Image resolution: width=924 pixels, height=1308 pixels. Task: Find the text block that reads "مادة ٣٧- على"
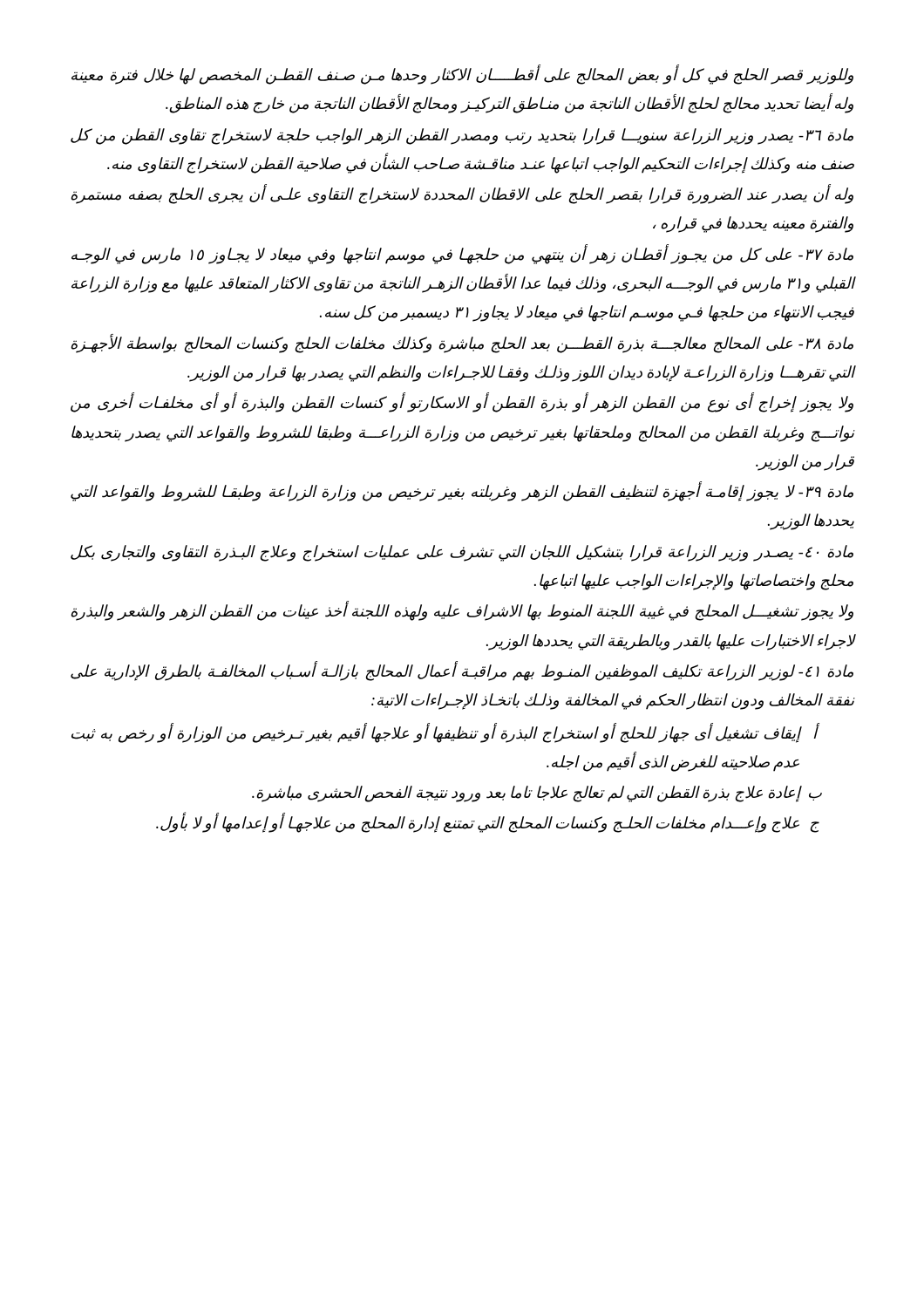(462, 284)
